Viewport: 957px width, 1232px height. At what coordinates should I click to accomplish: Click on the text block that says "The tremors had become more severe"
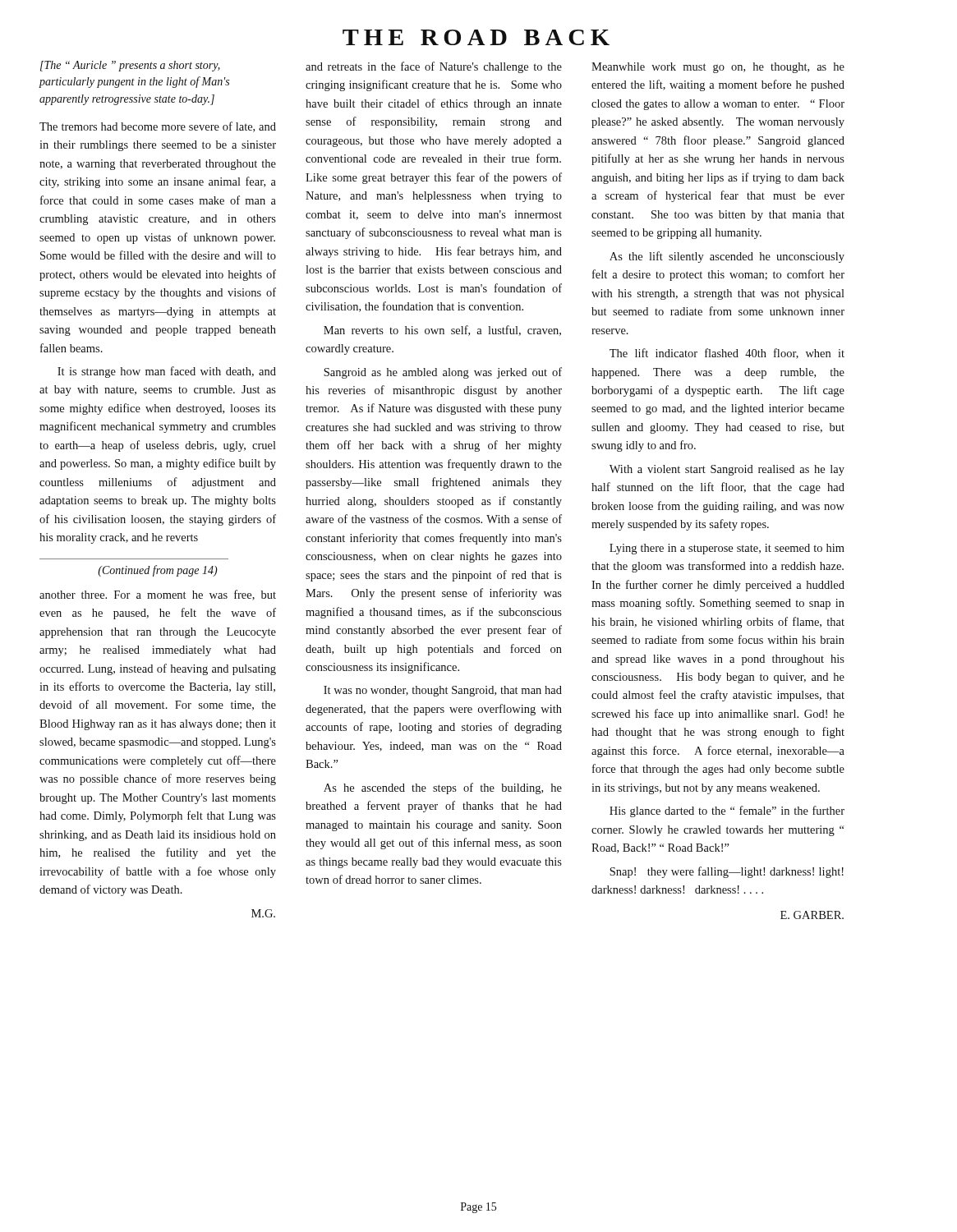pos(158,332)
